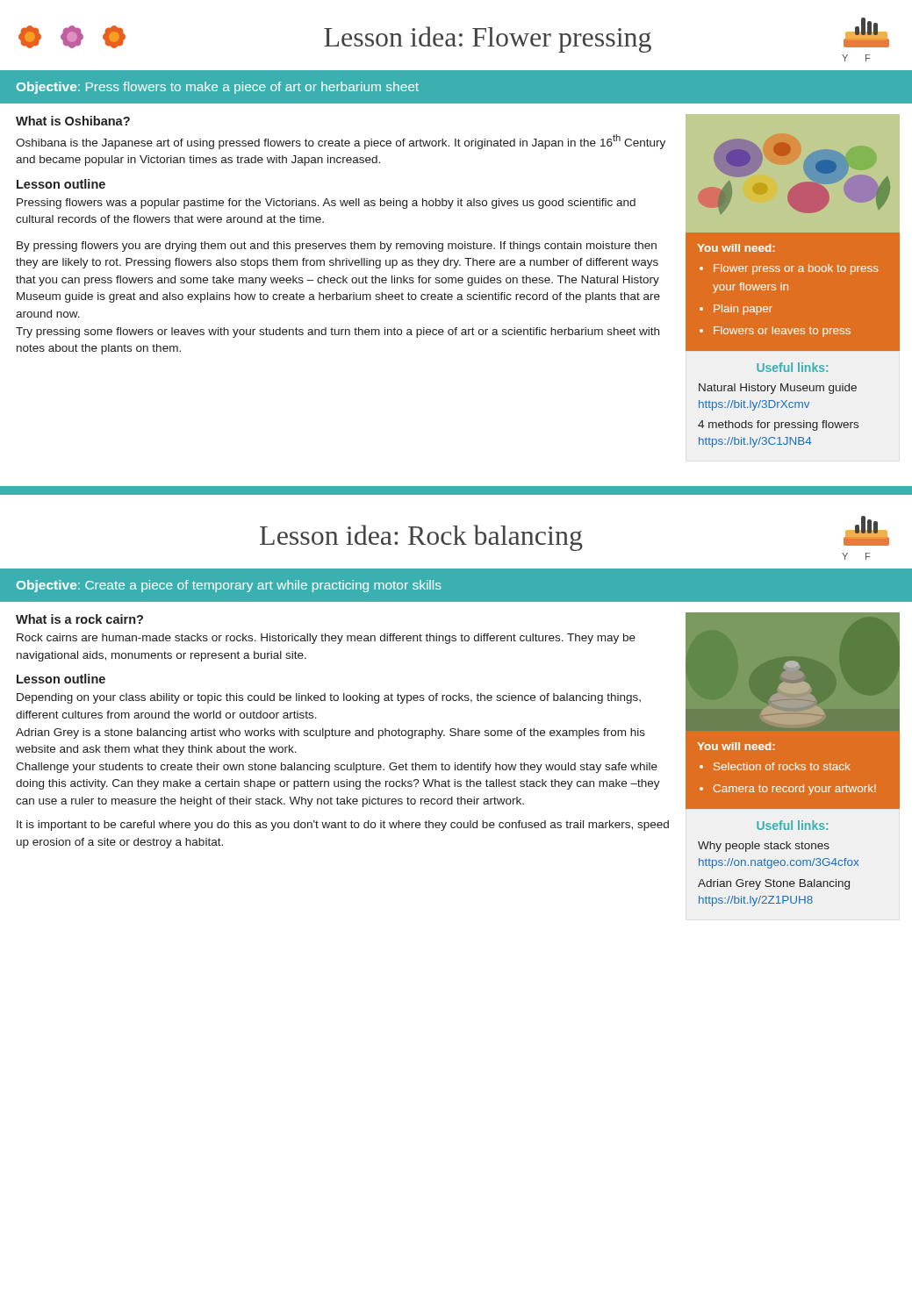Find the text block with the text "You will need: Selection of rocks to"
The height and width of the screenshot is (1316, 912).
coord(793,769)
